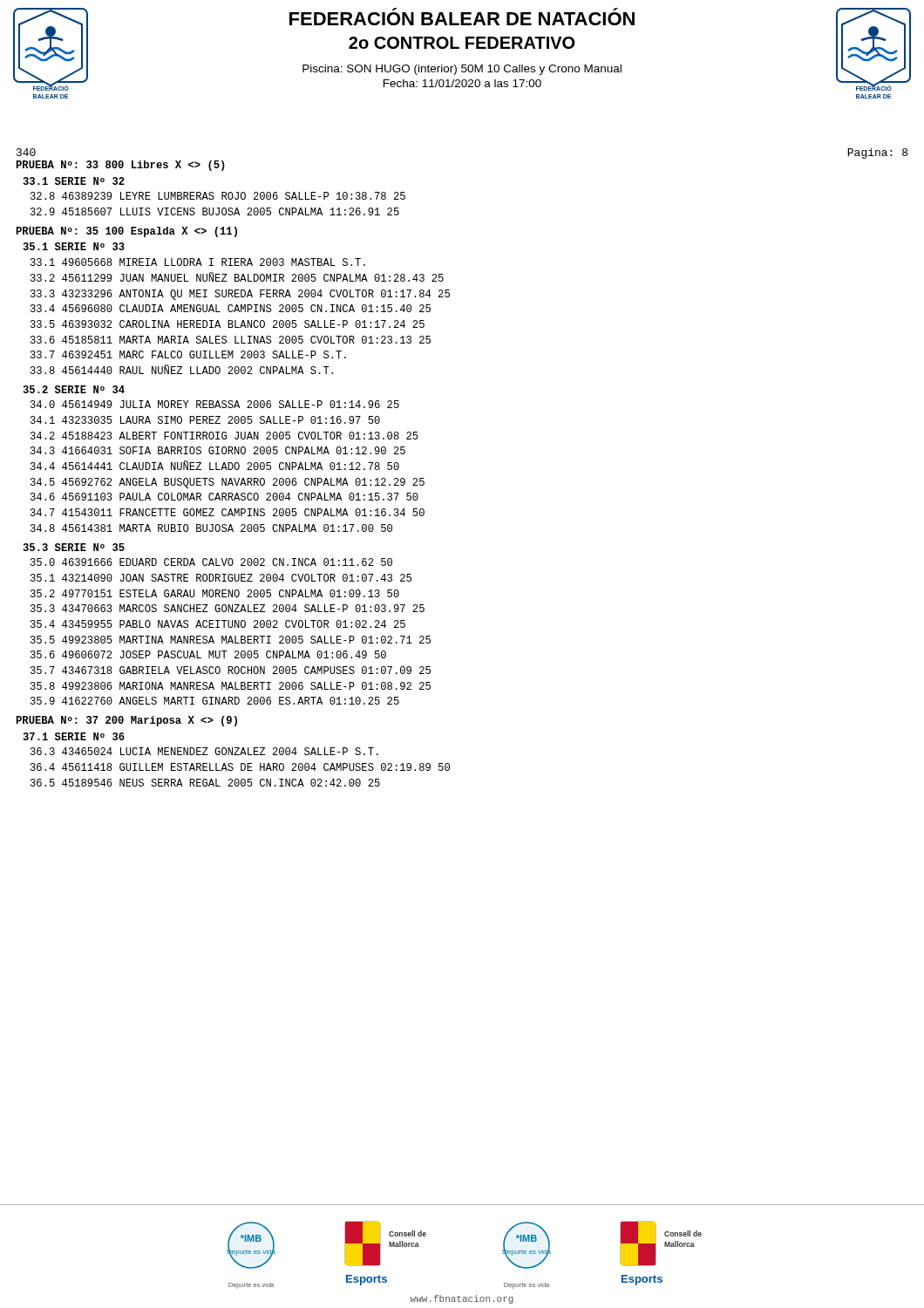Find the list item that reads "33.7 46392451 MARC FALCO GUILLEM 2003 SALLE-P"
This screenshot has width=924, height=1308.
click(189, 356)
